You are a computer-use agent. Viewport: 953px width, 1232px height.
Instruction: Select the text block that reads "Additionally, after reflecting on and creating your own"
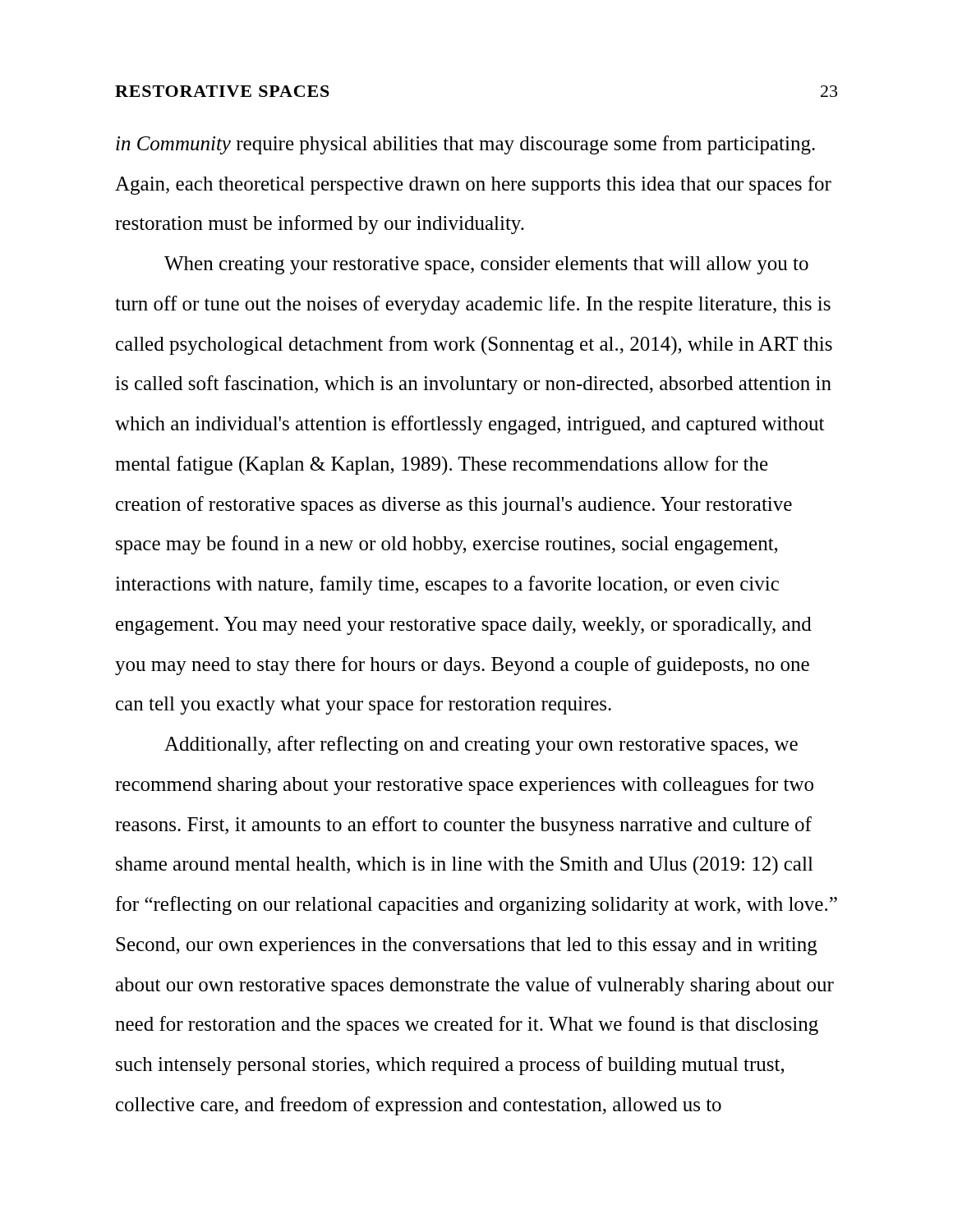pyautogui.click(x=481, y=745)
